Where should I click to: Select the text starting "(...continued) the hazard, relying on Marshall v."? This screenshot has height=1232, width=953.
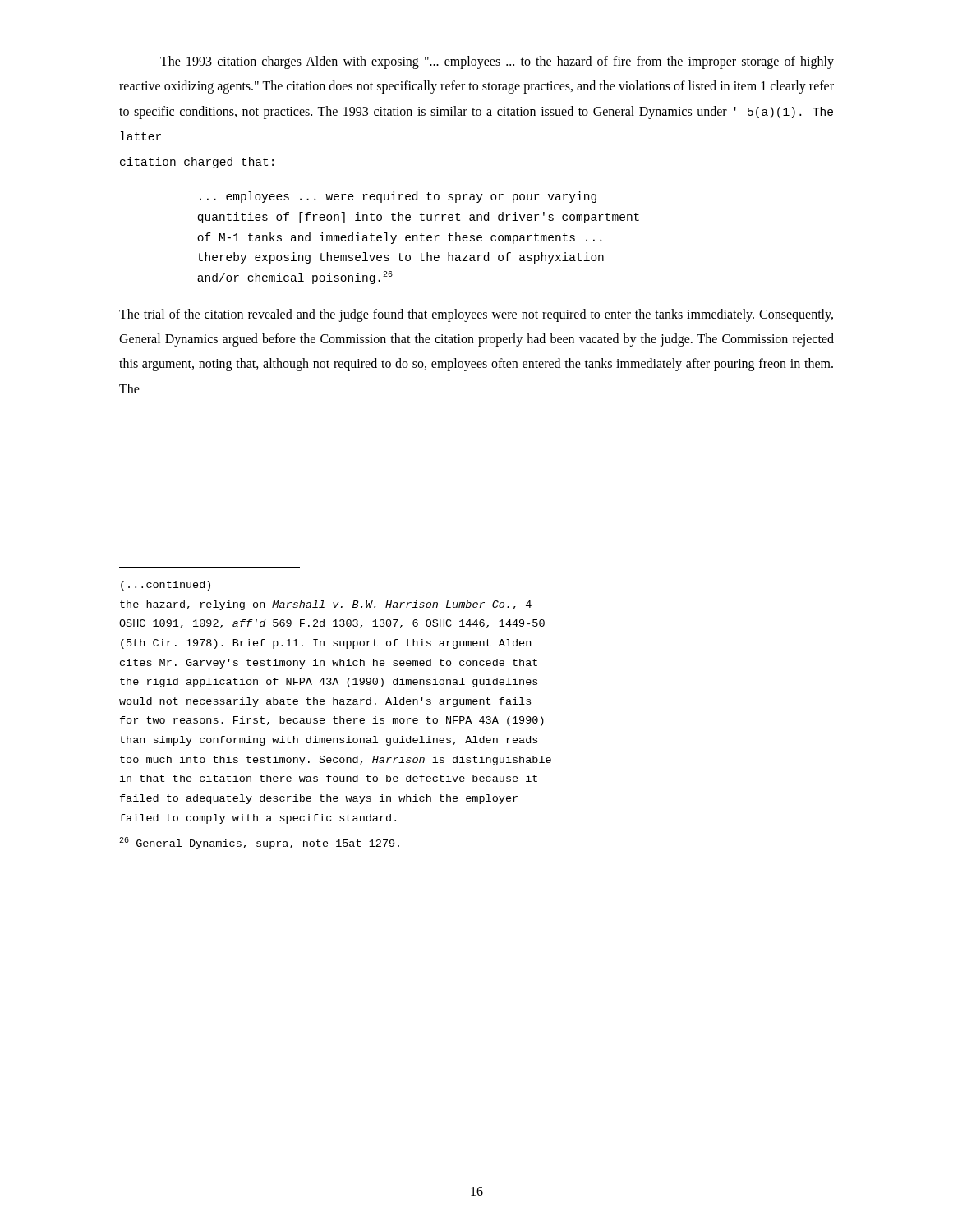335,702
